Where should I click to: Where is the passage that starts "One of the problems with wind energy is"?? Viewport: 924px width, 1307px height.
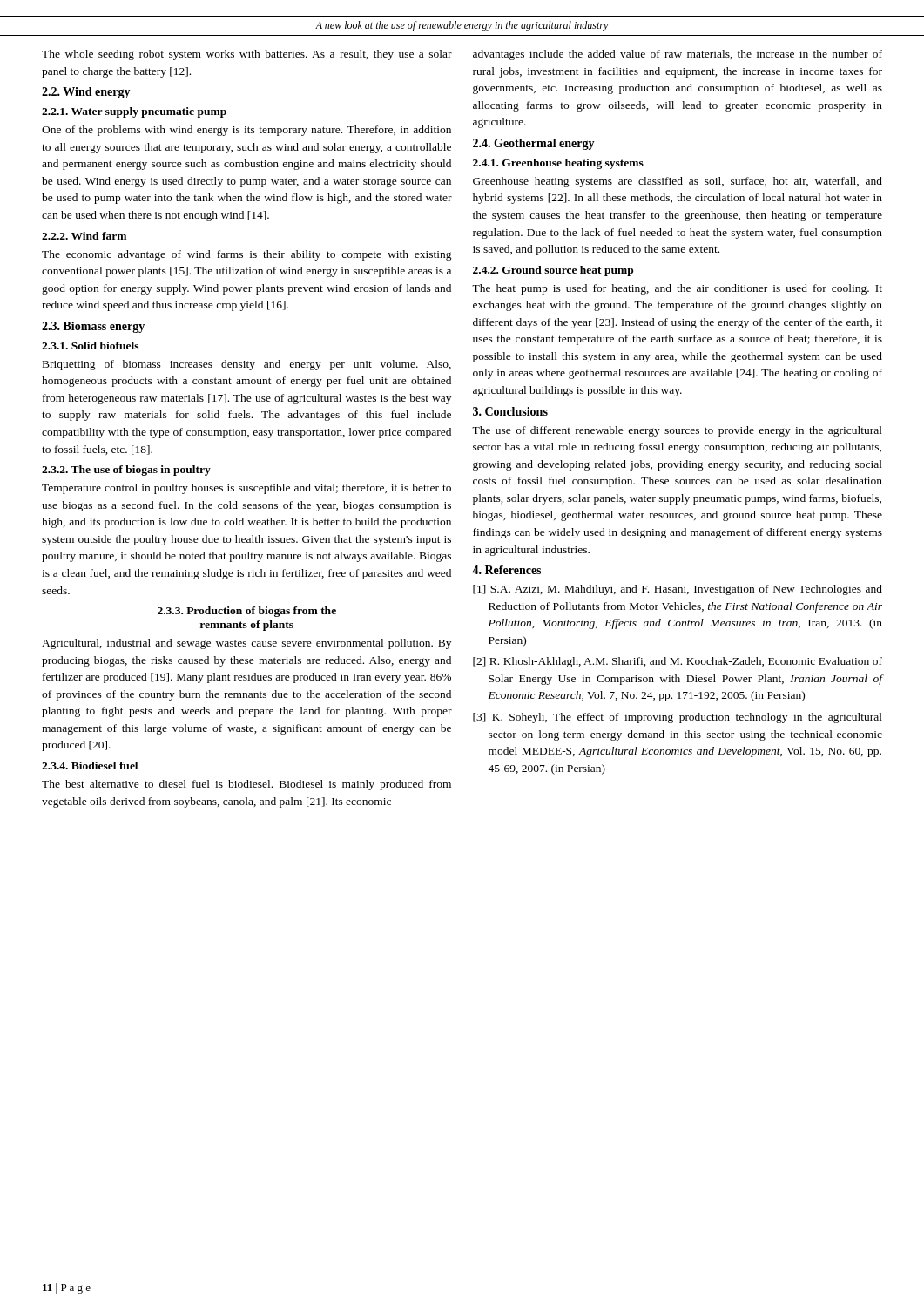pyautogui.click(x=247, y=172)
